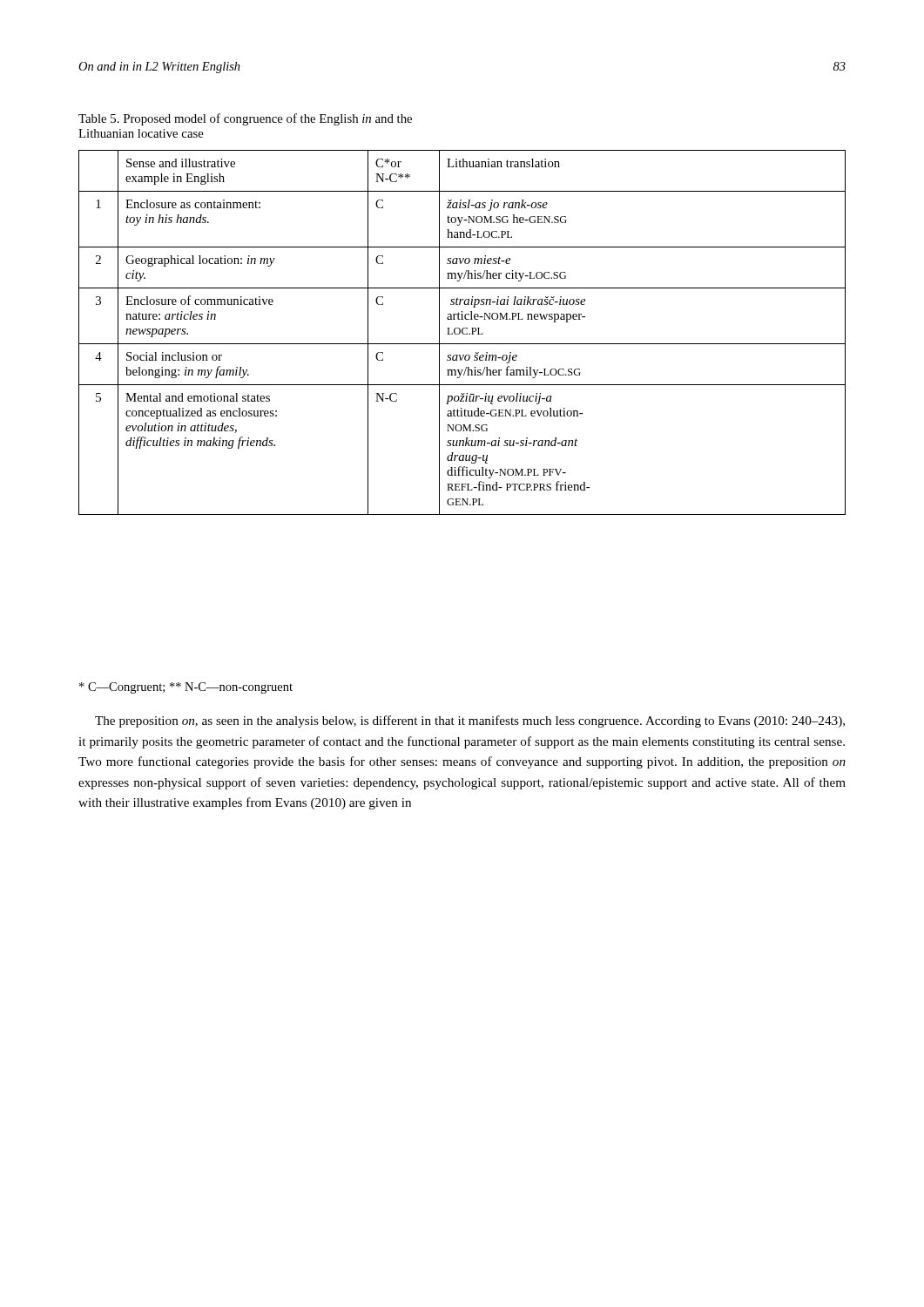Point to "C—Congruent; ** N-C—non-congruent"
Image resolution: width=924 pixels, height=1307 pixels.
click(186, 687)
